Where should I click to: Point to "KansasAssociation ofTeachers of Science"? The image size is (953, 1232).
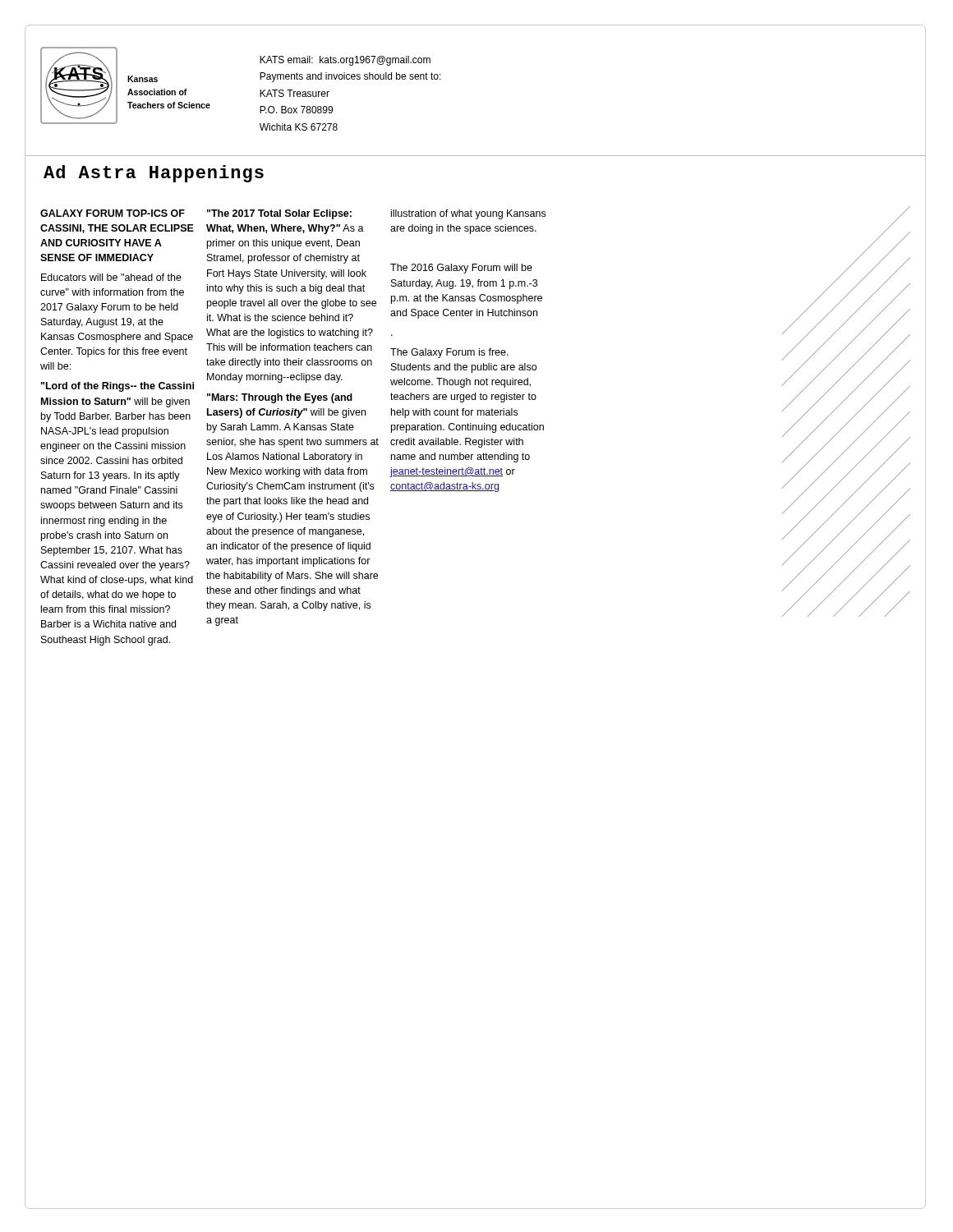click(169, 92)
